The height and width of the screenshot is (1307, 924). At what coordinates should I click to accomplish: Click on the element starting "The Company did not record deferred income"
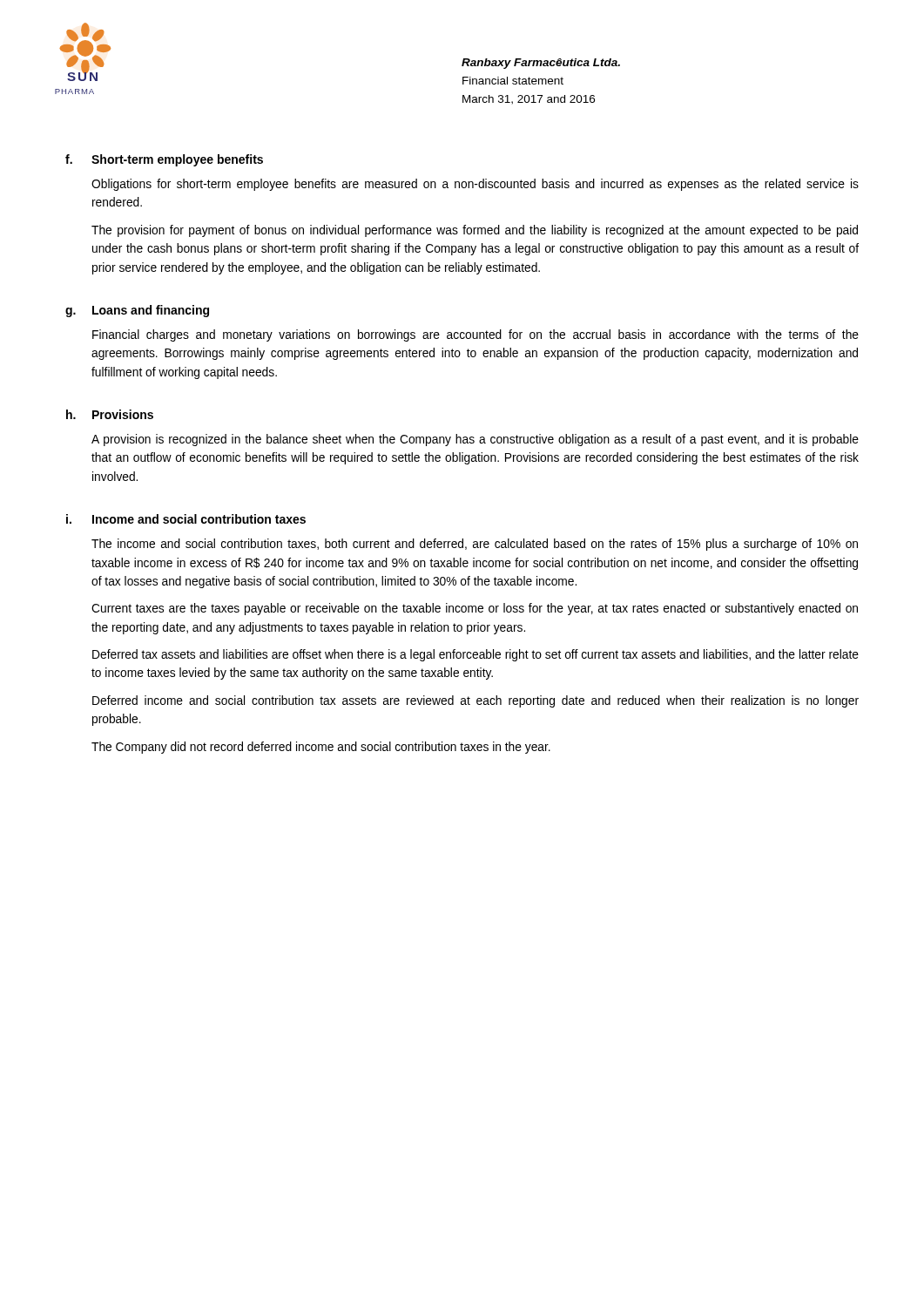click(x=321, y=747)
